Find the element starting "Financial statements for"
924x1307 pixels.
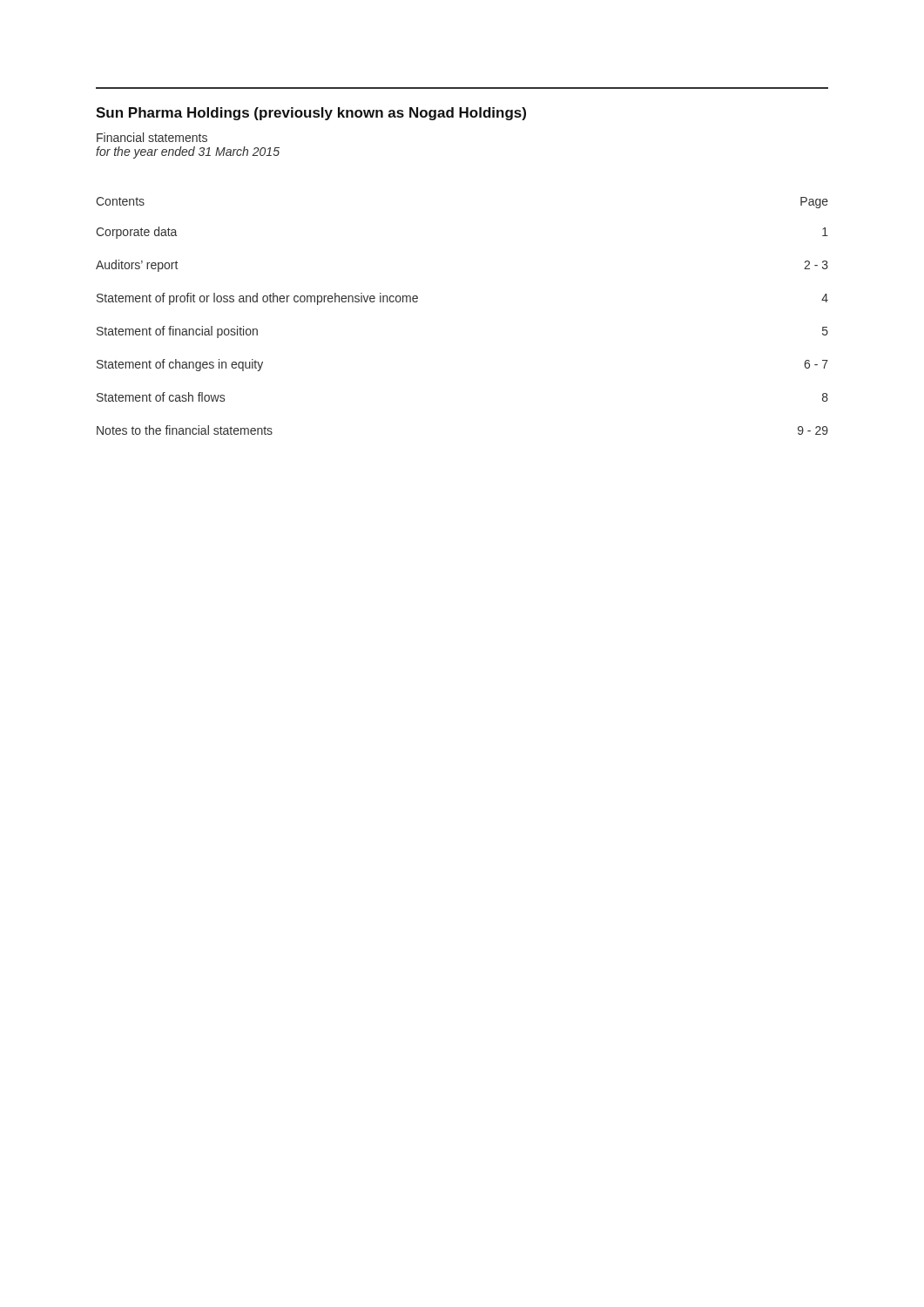152,137
